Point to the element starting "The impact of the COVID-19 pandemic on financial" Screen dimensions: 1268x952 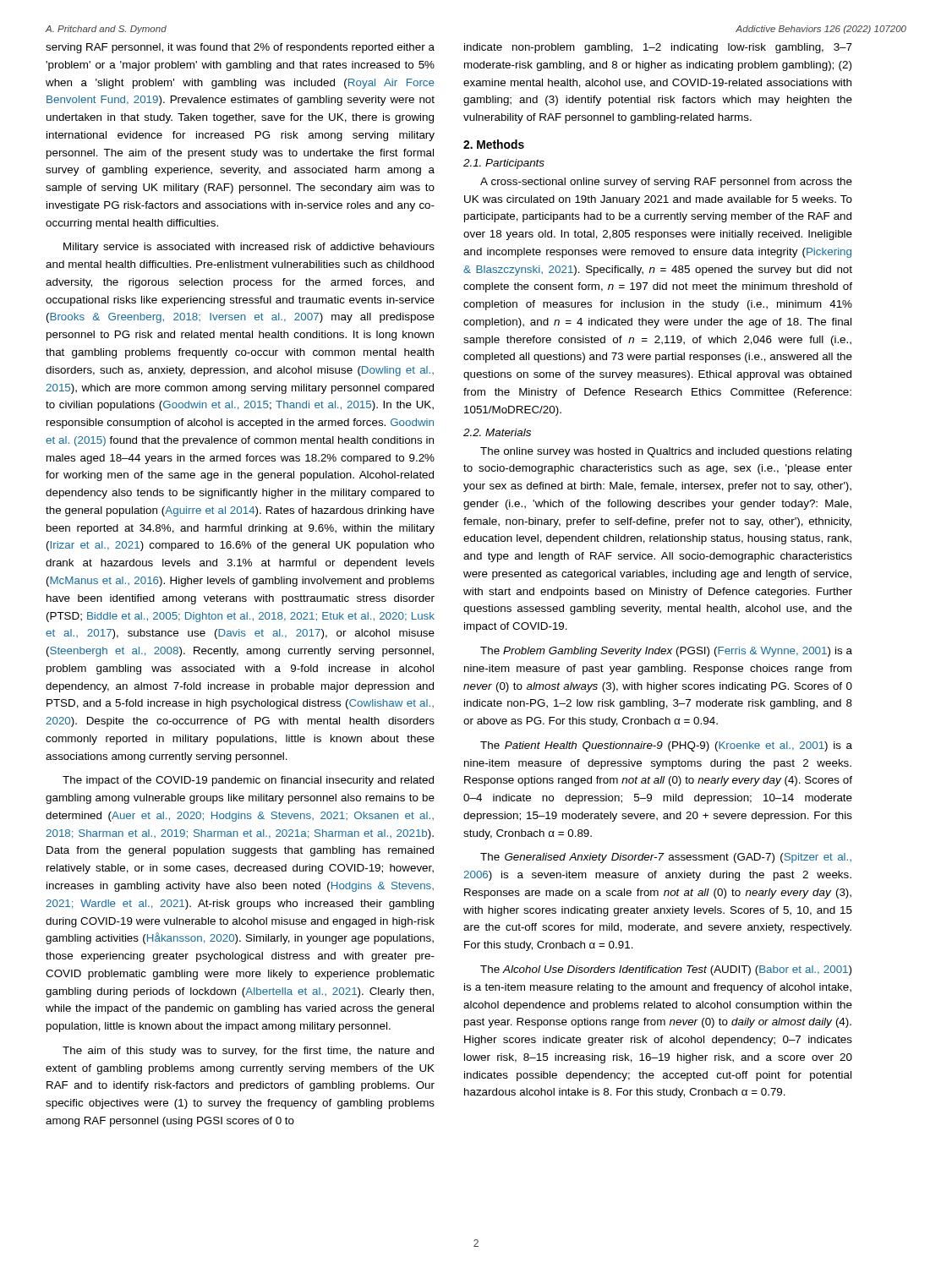[x=240, y=904]
